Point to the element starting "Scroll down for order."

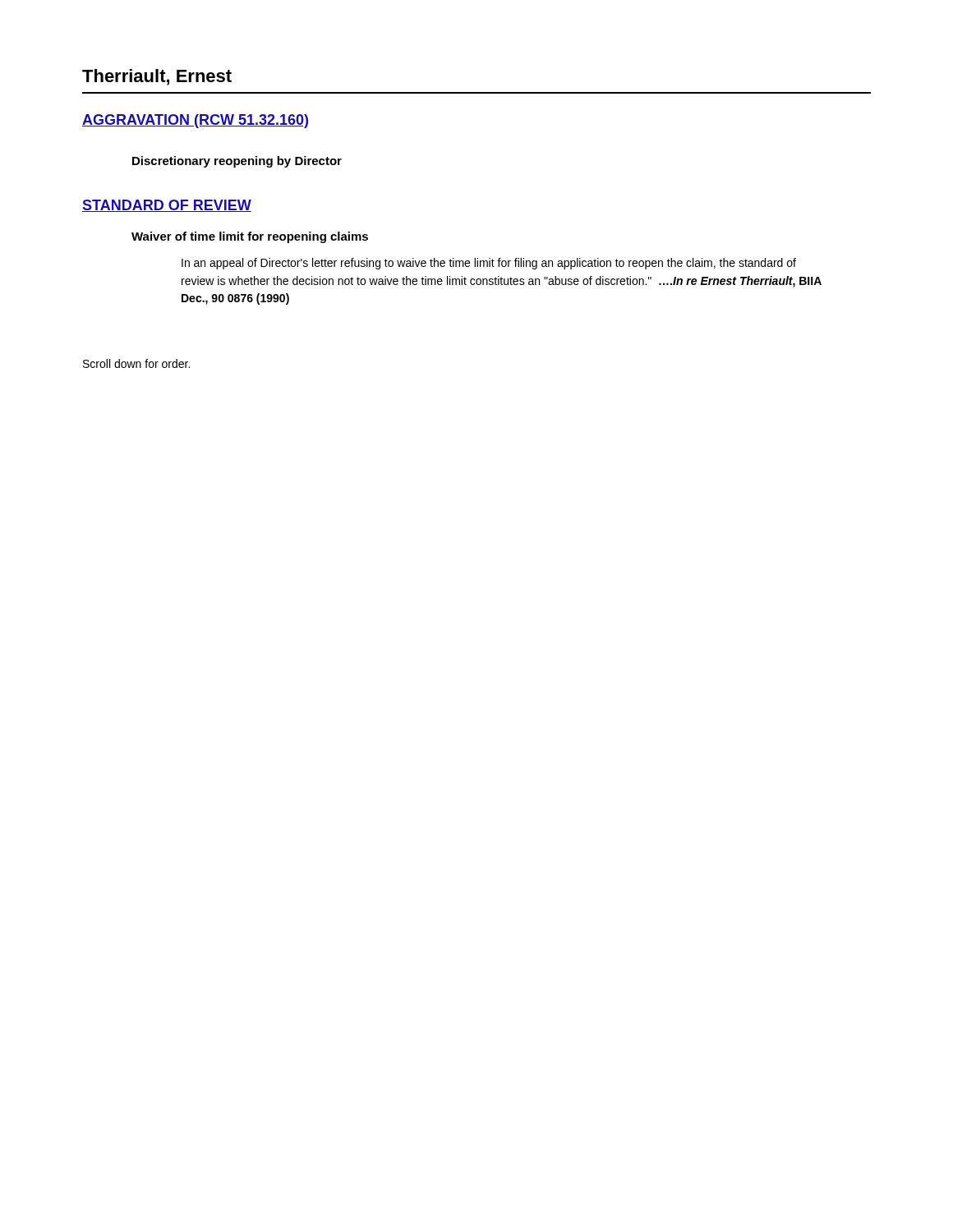[x=137, y=364]
